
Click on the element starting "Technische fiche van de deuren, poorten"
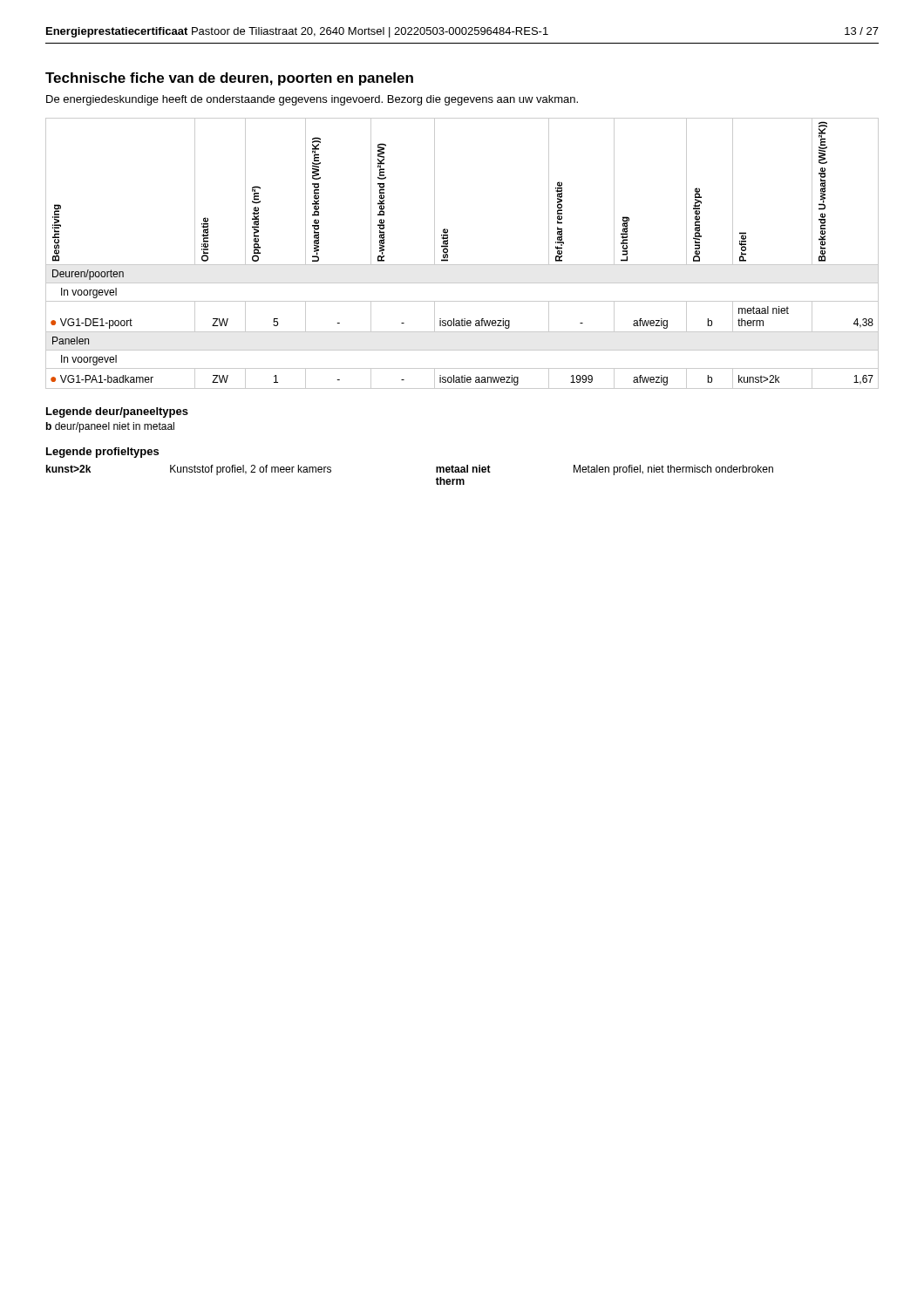[x=230, y=78]
